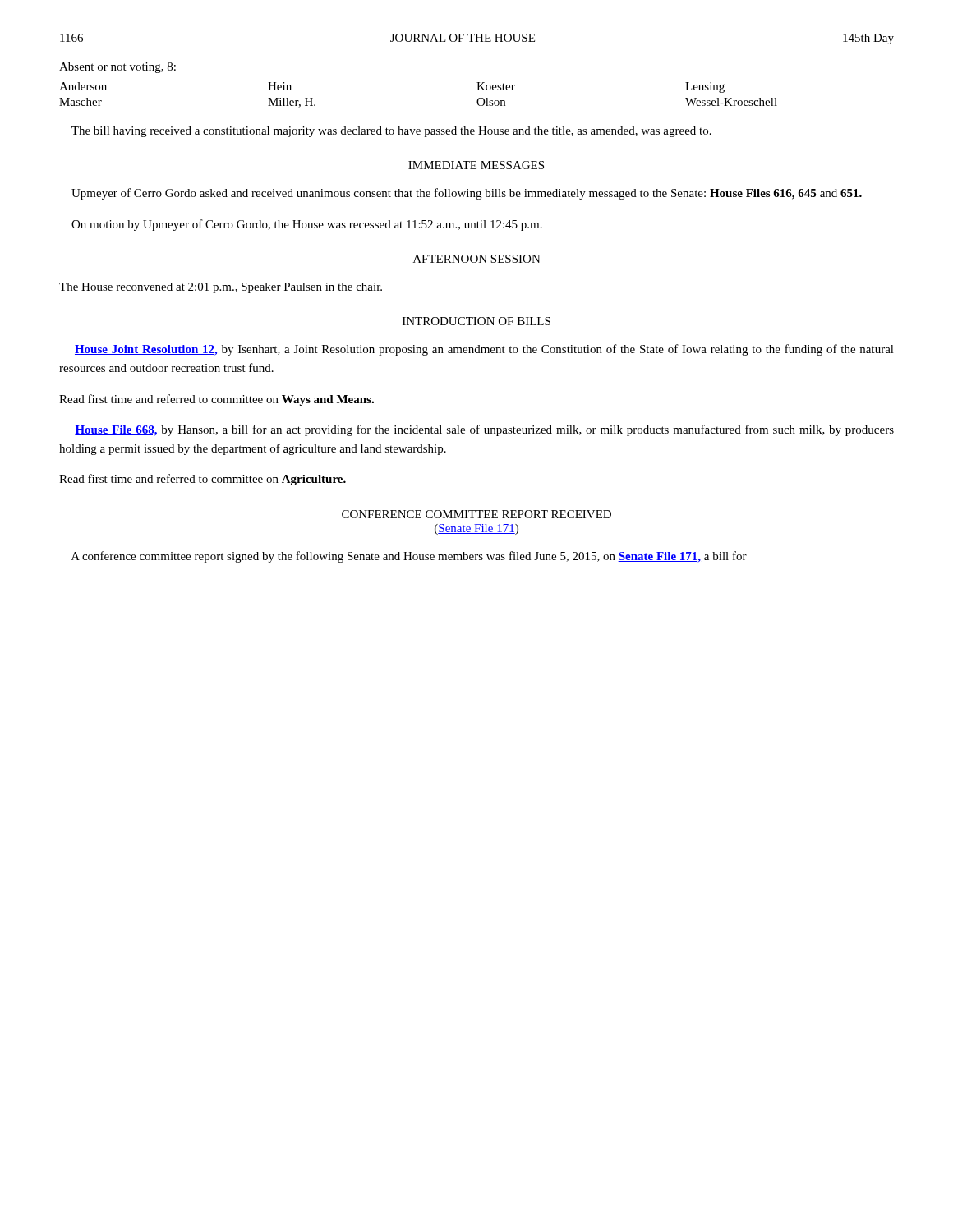953x1232 pixels.
Task: Navigate to the passage starting "A conference committee"
Action: click(x=403, y=556)
